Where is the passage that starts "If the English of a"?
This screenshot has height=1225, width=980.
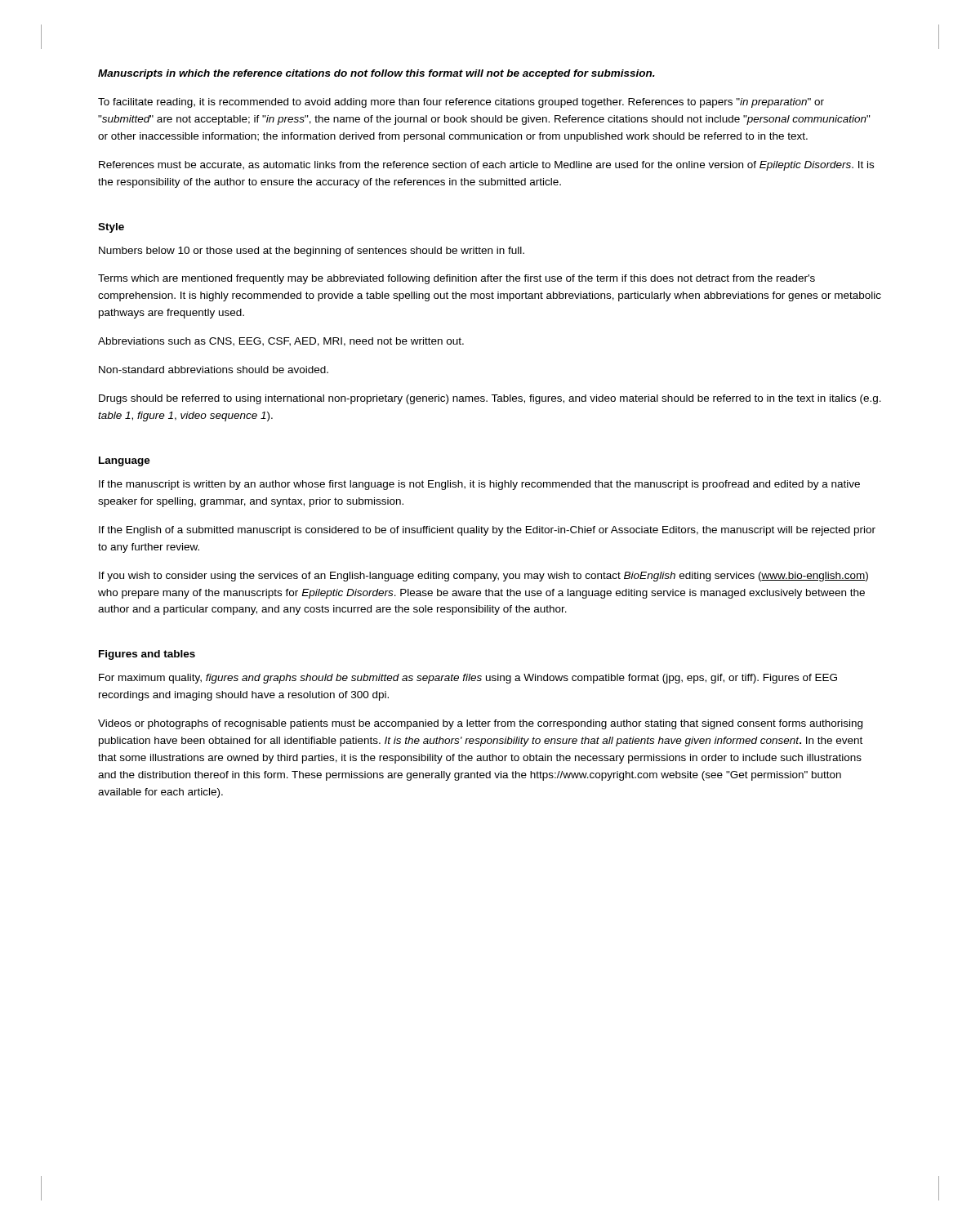(487, 538)
